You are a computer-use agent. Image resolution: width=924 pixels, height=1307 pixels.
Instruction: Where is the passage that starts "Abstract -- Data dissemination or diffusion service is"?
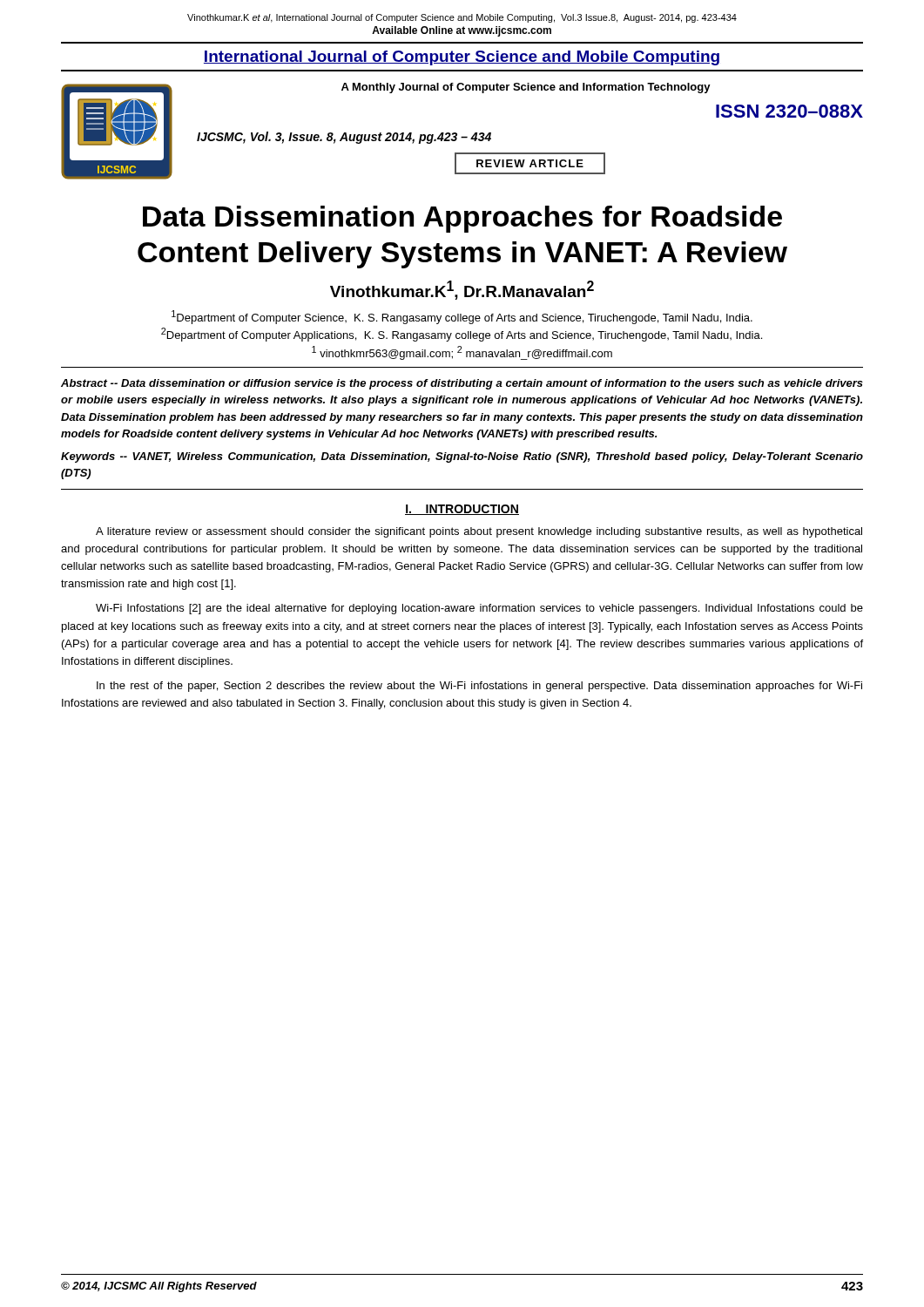(462, 408)
